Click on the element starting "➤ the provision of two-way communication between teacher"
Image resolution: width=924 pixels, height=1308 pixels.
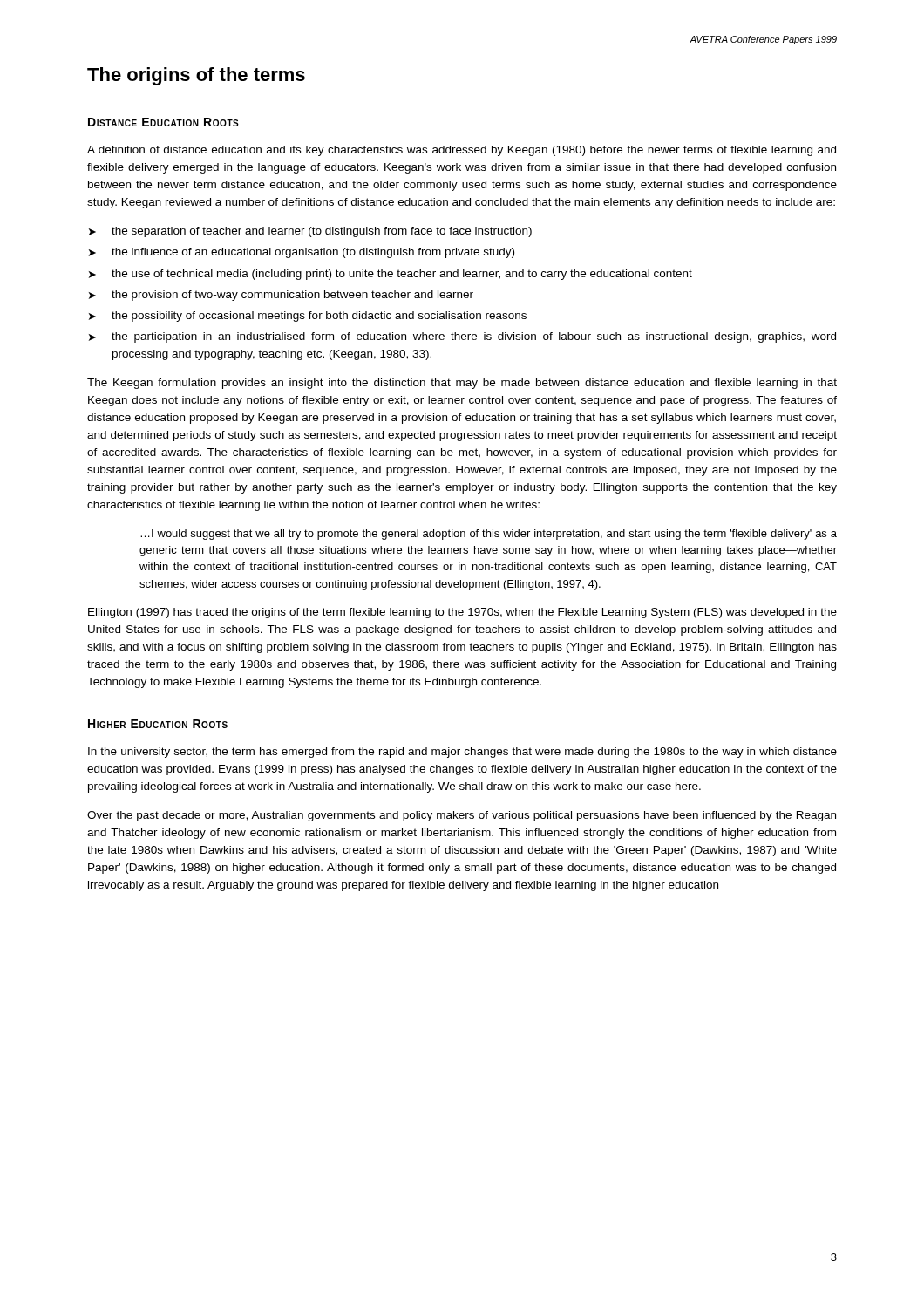[462, 295]
